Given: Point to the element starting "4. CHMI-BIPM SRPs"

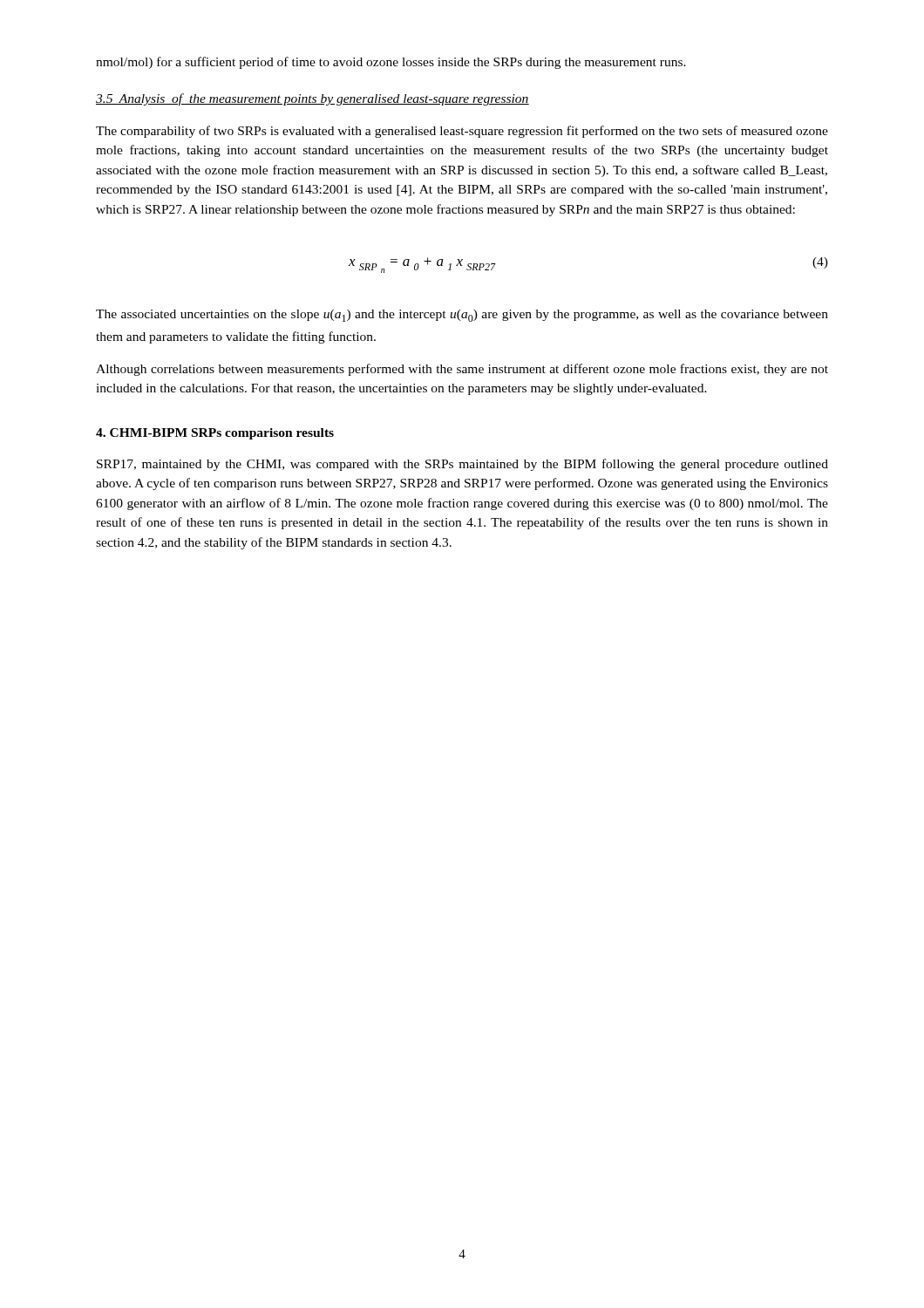Looking at the screenshot, I should [x=215, y=432].
